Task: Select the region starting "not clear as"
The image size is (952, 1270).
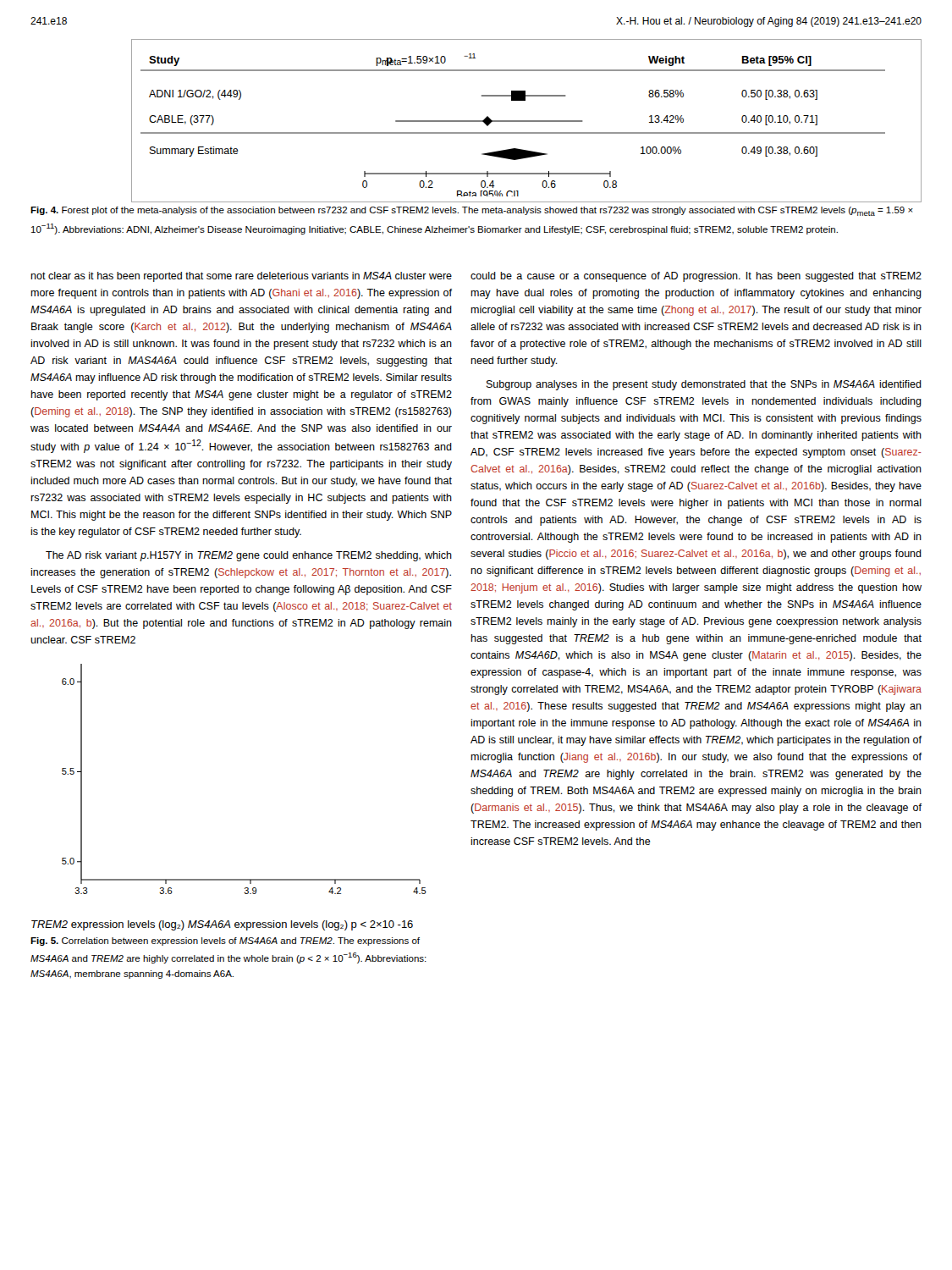Action: point(241,458)
